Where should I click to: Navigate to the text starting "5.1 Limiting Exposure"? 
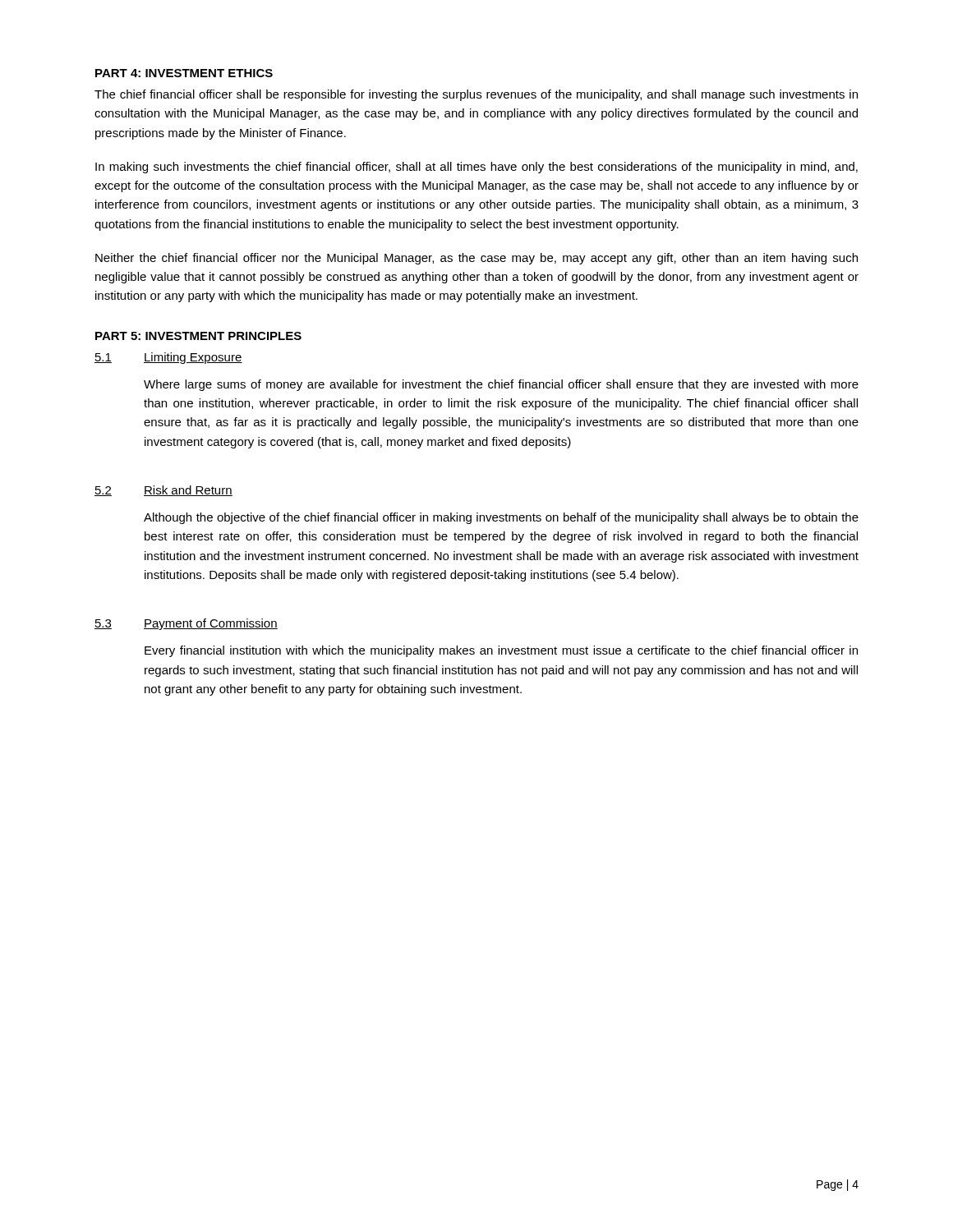tap(168, 357)
